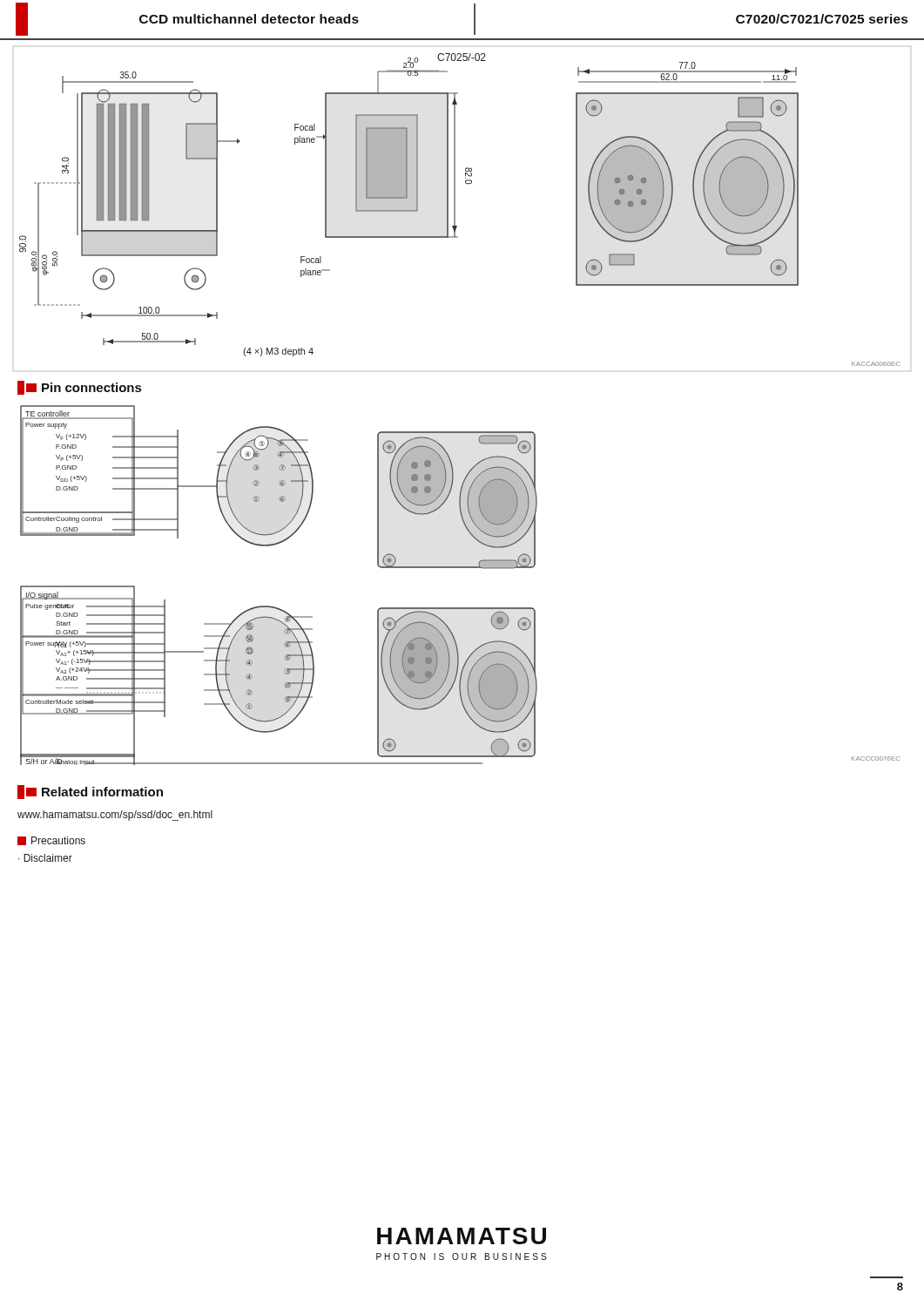Select the engineering diagram
This screenshot has width=924, height=1307.
pyautogui.click(x=462, y=209)
